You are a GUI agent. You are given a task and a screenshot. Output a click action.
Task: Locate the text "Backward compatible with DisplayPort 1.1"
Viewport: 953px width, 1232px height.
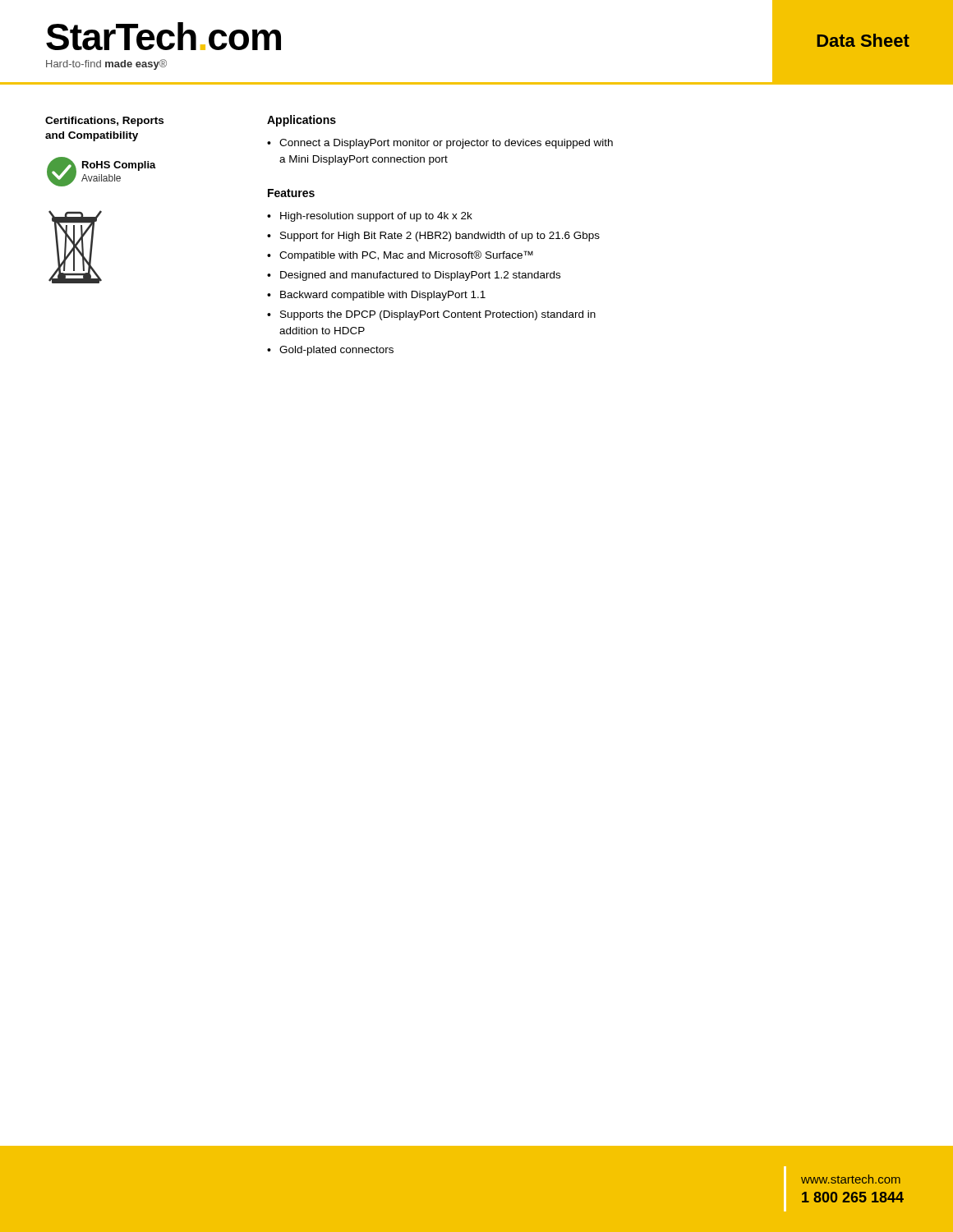[x=382, y=295]
